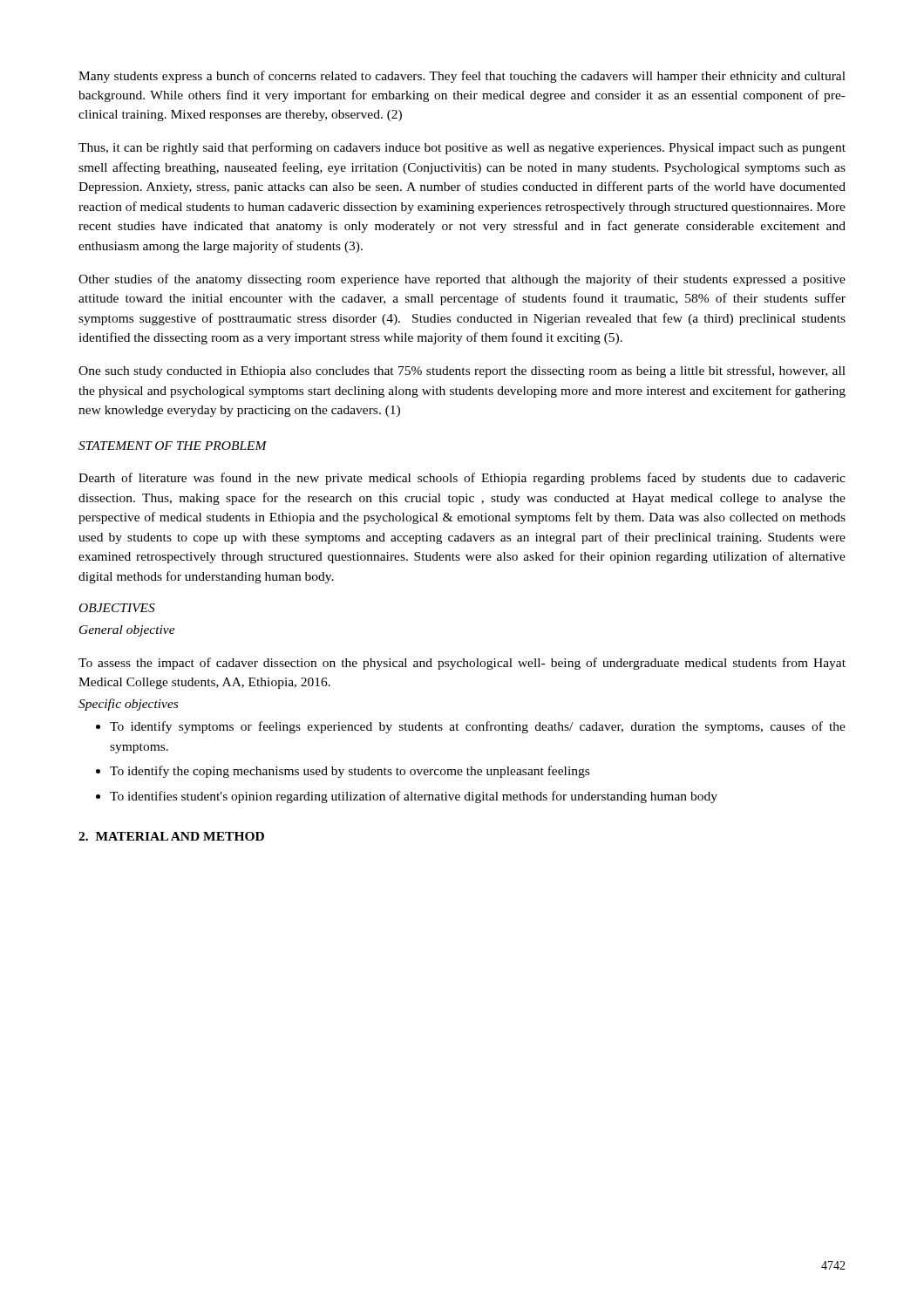Locate the list item that reads "To identify symptoms or feelings experienced"
Viewport: 924px width, 1308px height.
pyautogui.click(x=478, y=736)
